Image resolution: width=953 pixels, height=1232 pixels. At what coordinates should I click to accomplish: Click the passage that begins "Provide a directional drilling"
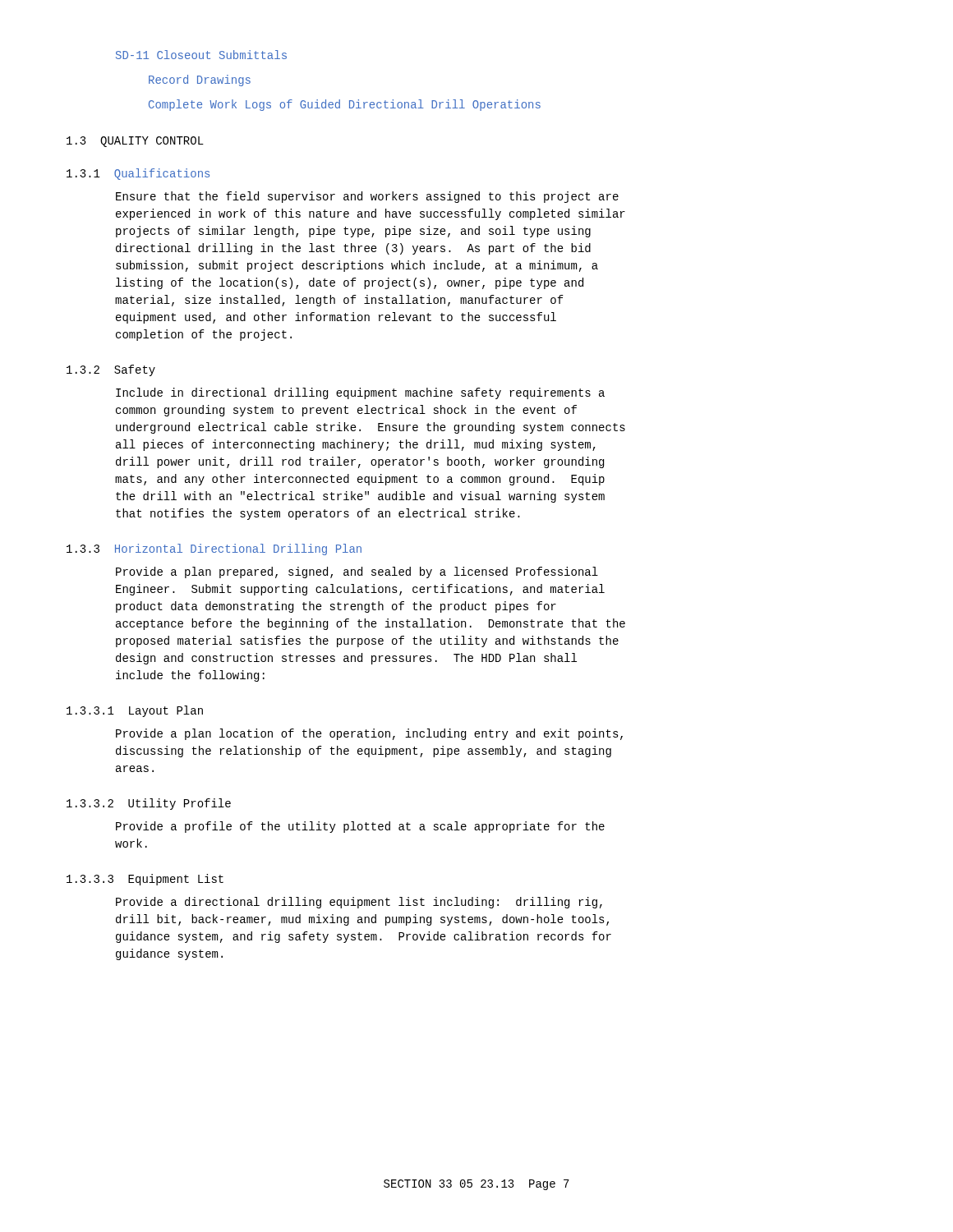tap(364, 928)
